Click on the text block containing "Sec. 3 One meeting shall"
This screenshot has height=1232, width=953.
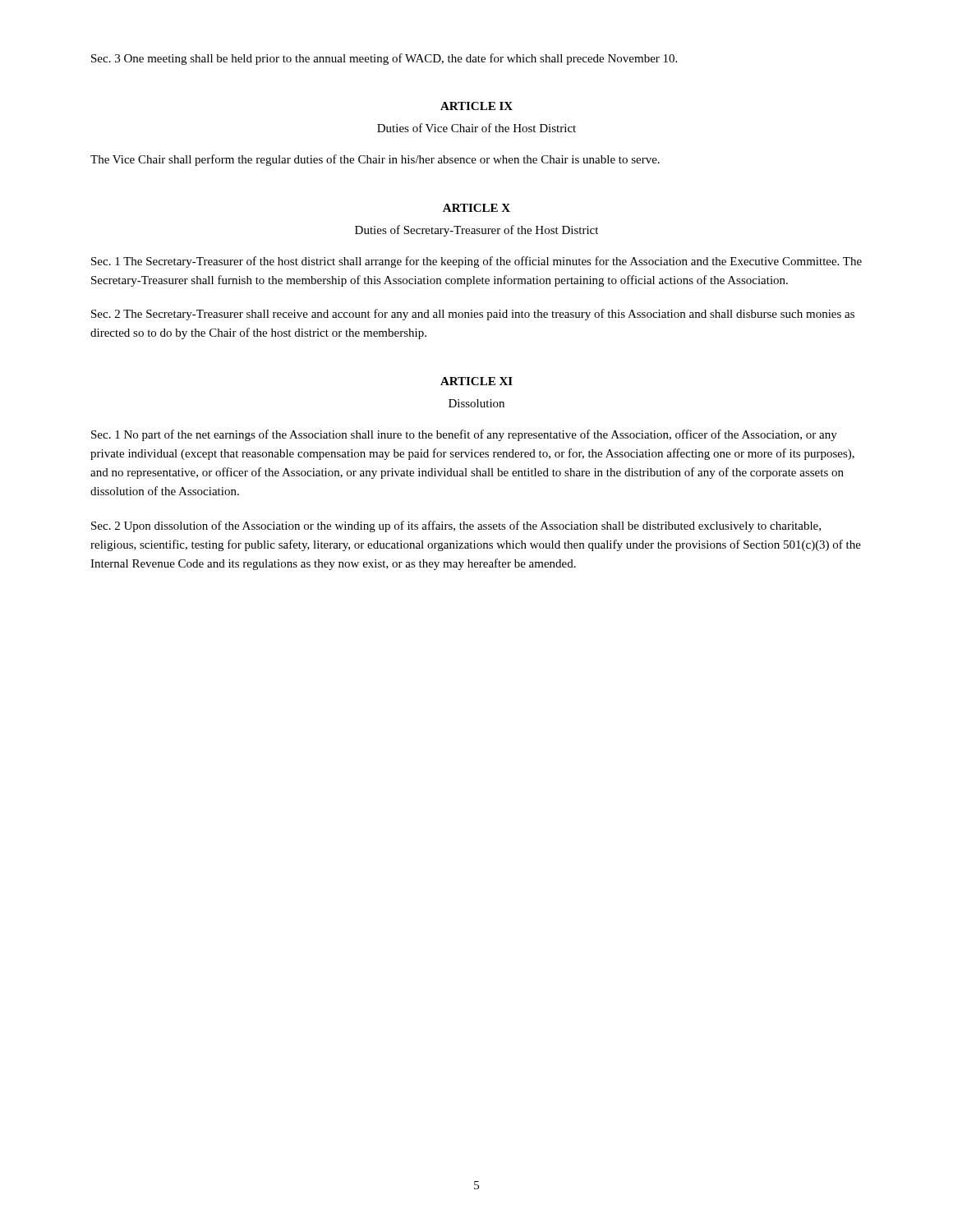tap(384, 58)
